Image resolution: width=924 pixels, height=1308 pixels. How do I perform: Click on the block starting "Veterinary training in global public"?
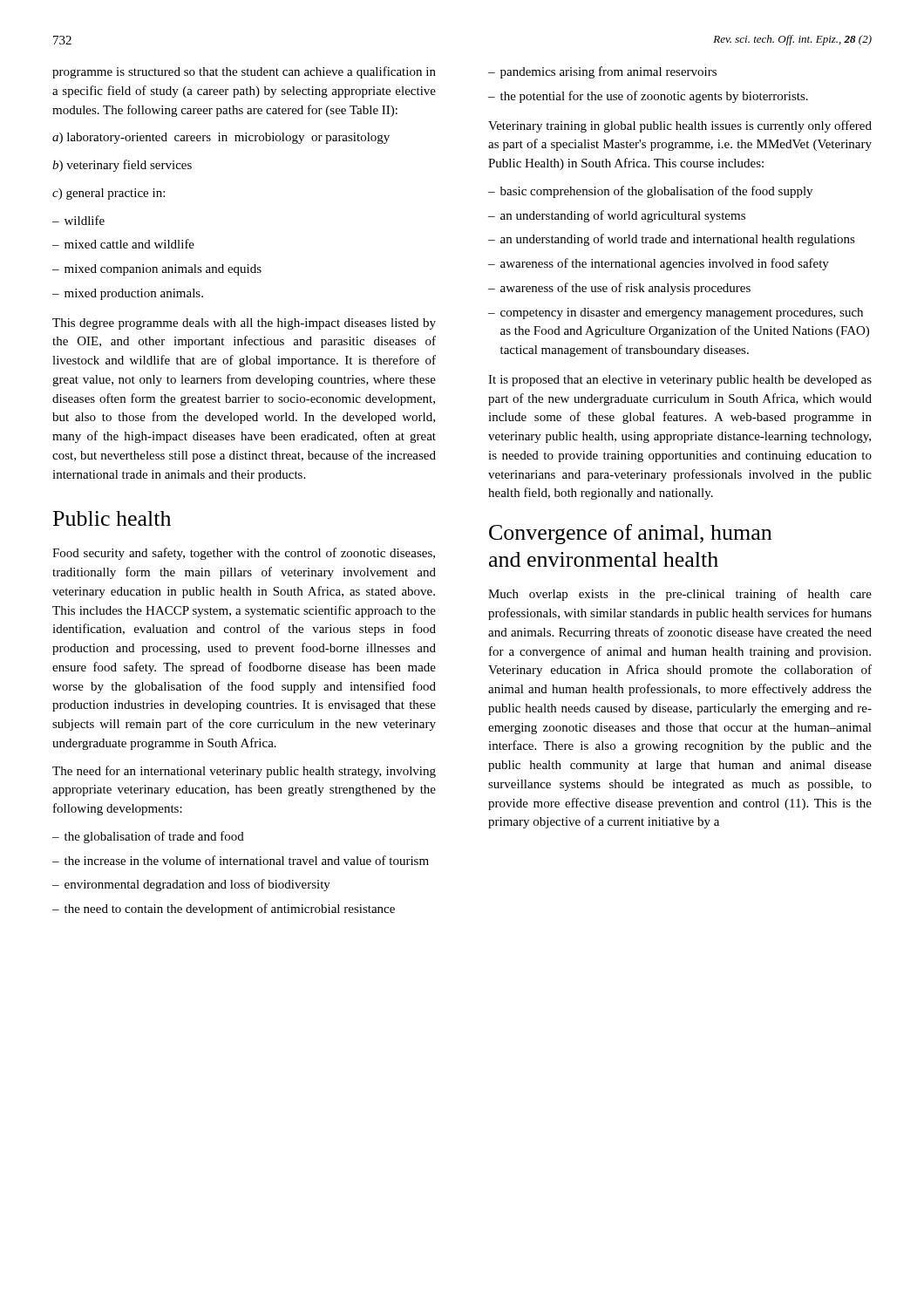(680, 145)
